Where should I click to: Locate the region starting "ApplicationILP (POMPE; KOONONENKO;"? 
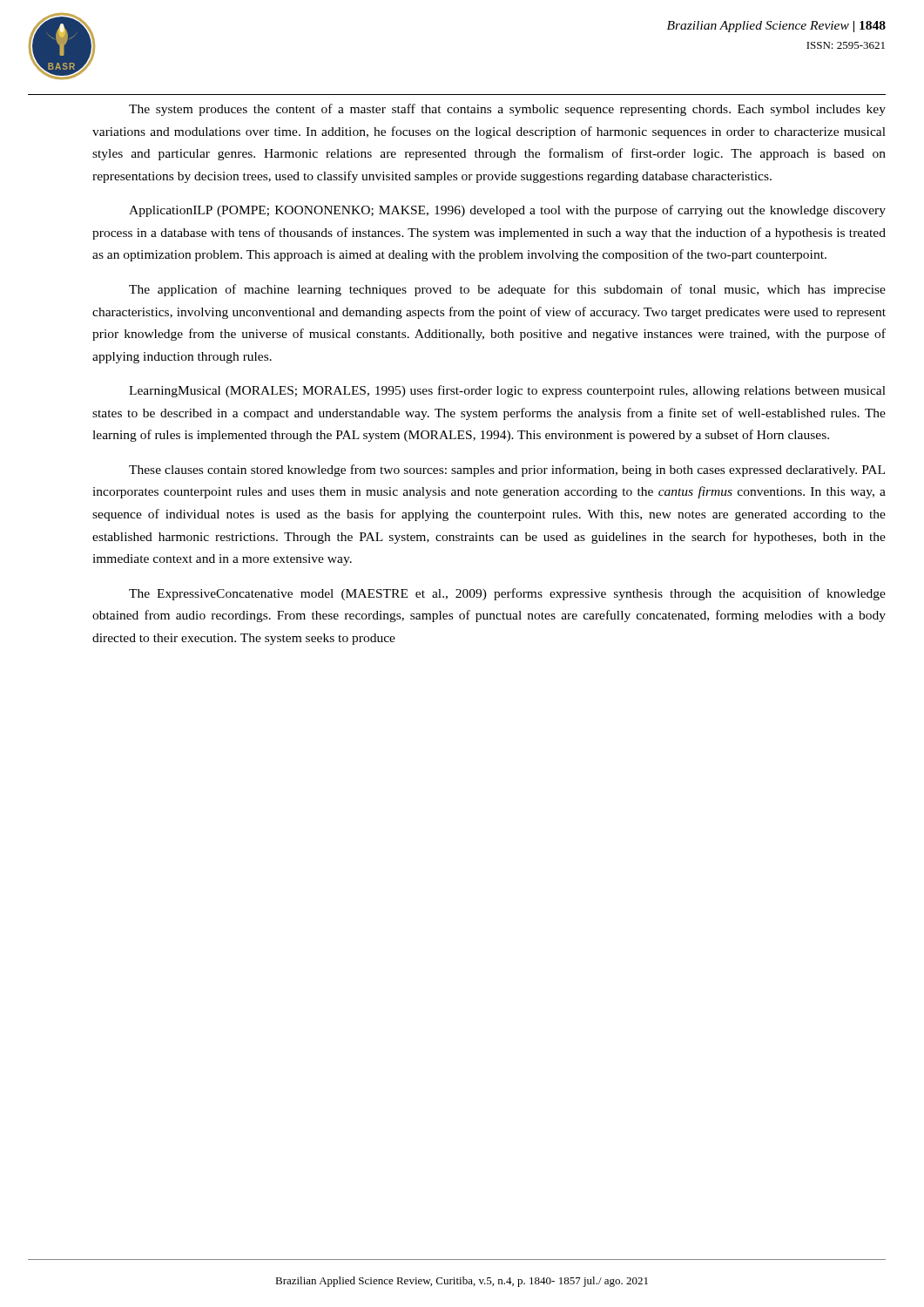(489, 232)
